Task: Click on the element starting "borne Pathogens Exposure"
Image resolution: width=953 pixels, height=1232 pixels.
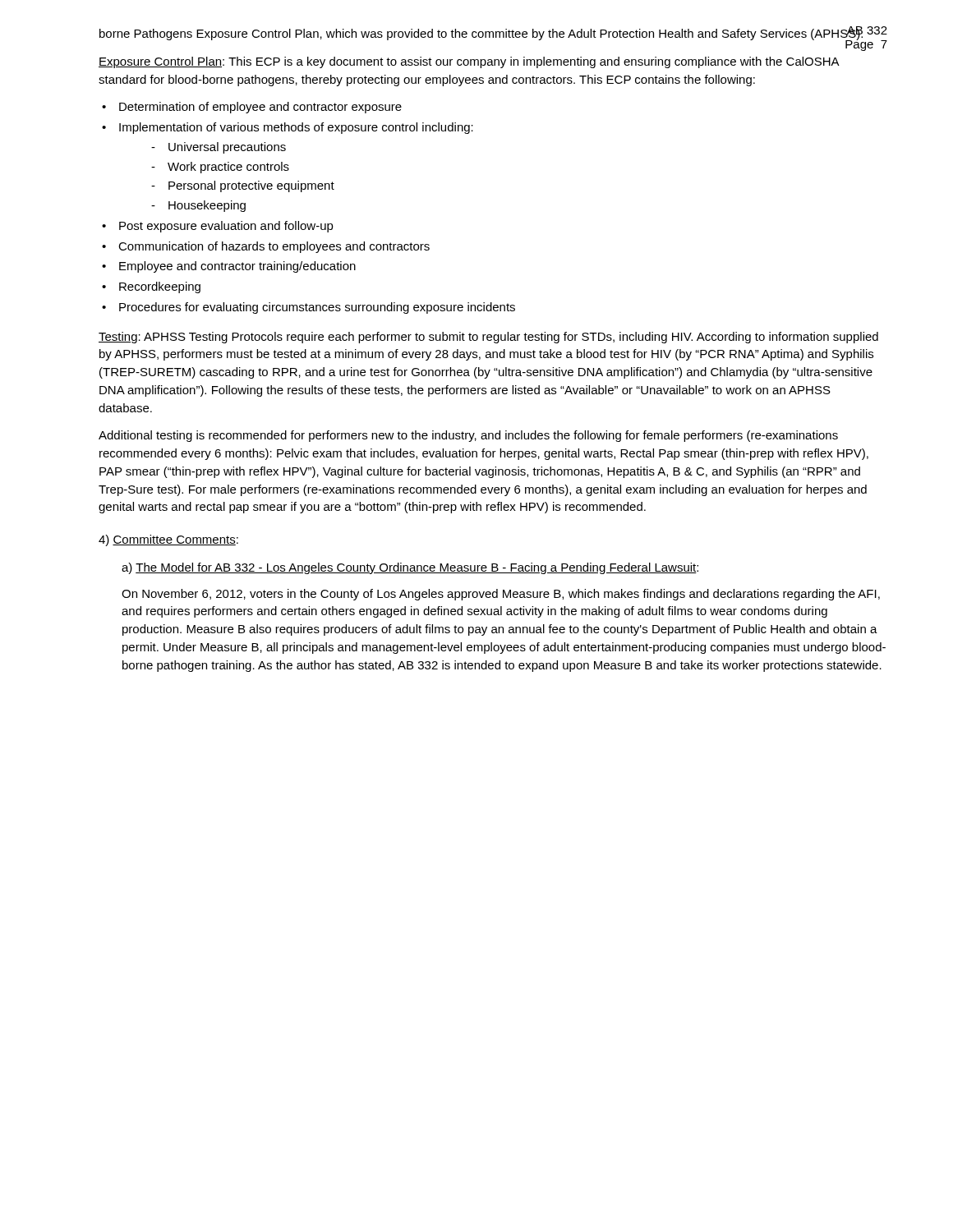Action: pyautogui.click(x=493, y=34)
